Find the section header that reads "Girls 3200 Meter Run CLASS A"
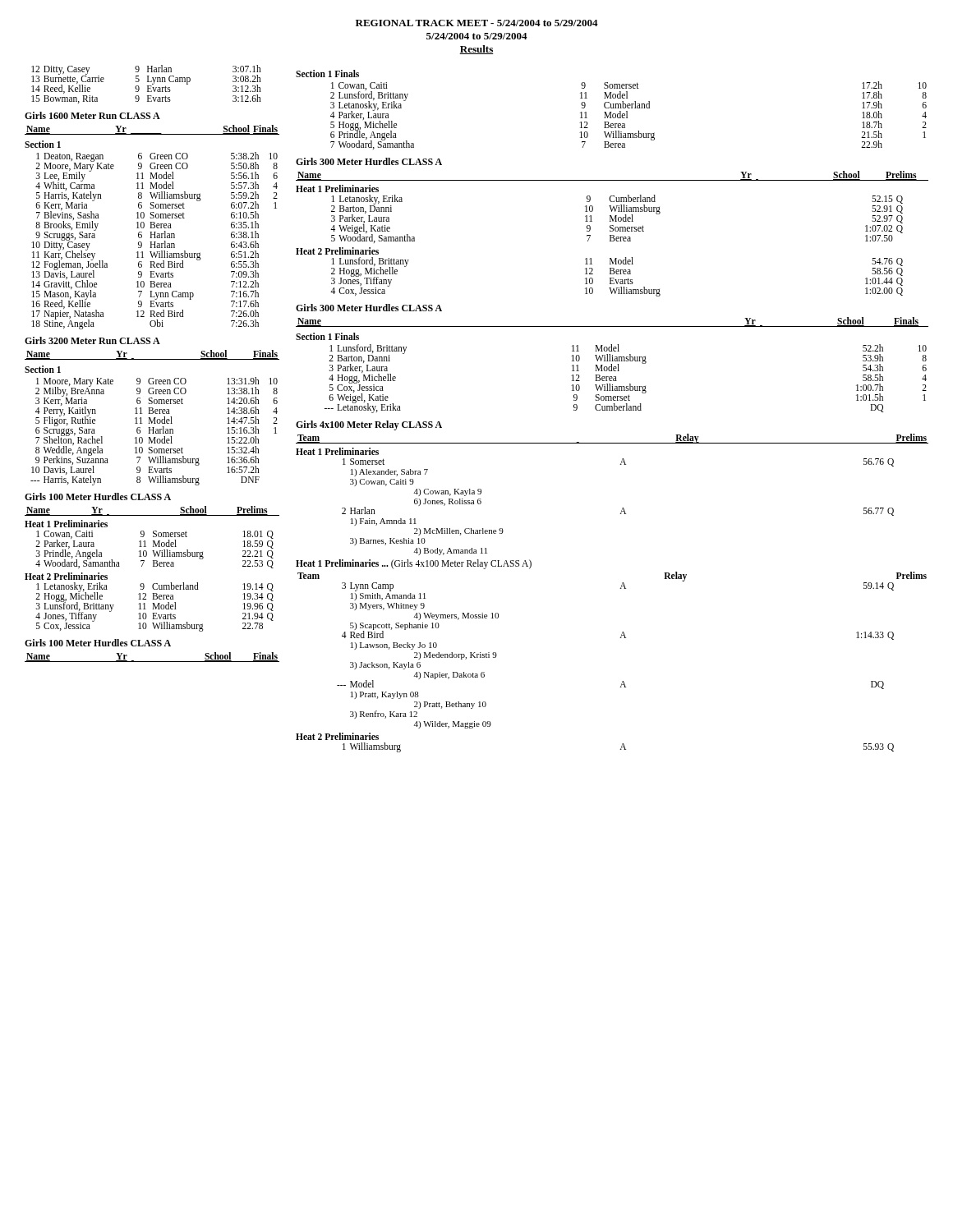Screen dimensions: 1232x953 point(92,341)
